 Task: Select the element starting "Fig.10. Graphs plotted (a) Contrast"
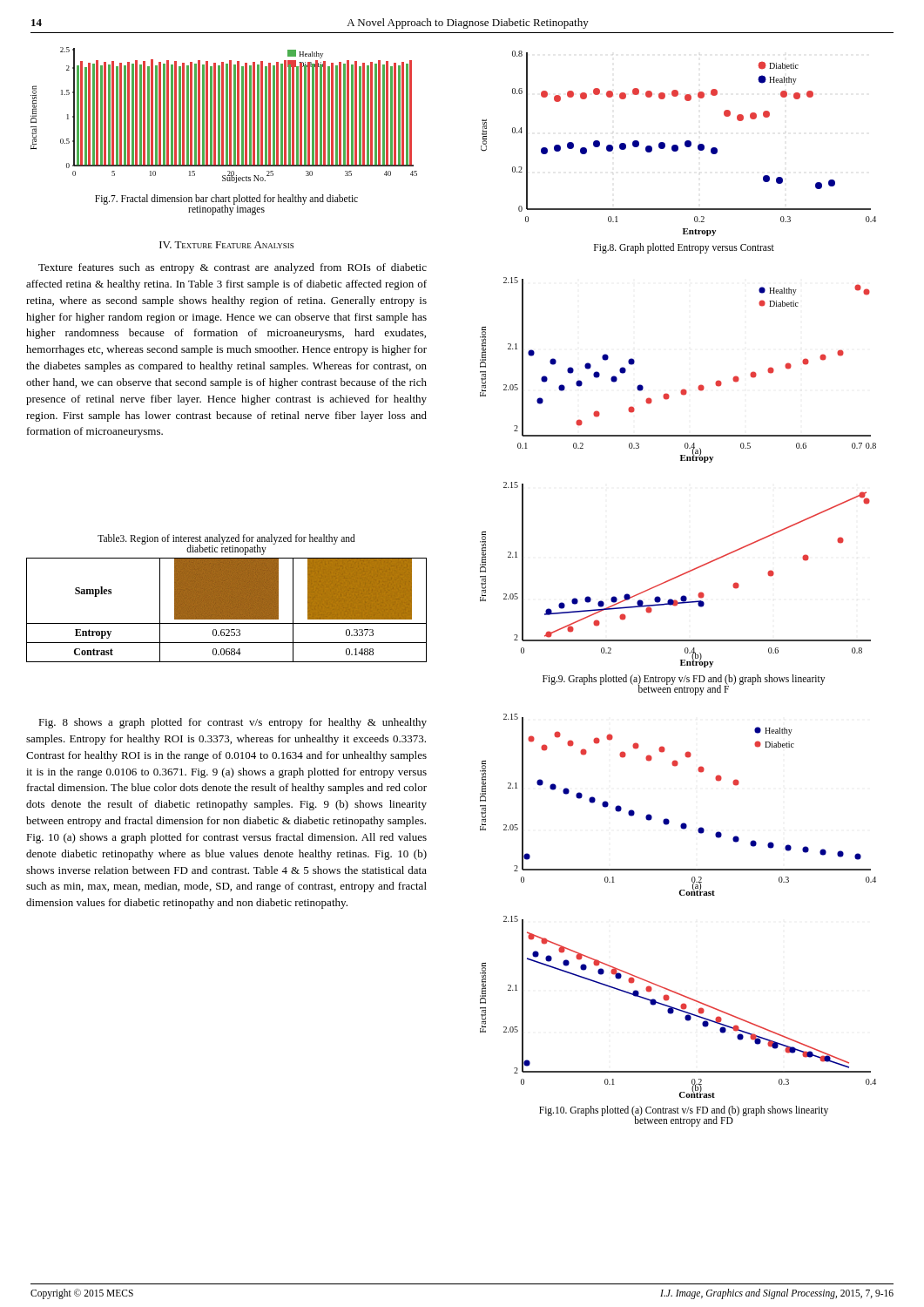click(684, 1115)
